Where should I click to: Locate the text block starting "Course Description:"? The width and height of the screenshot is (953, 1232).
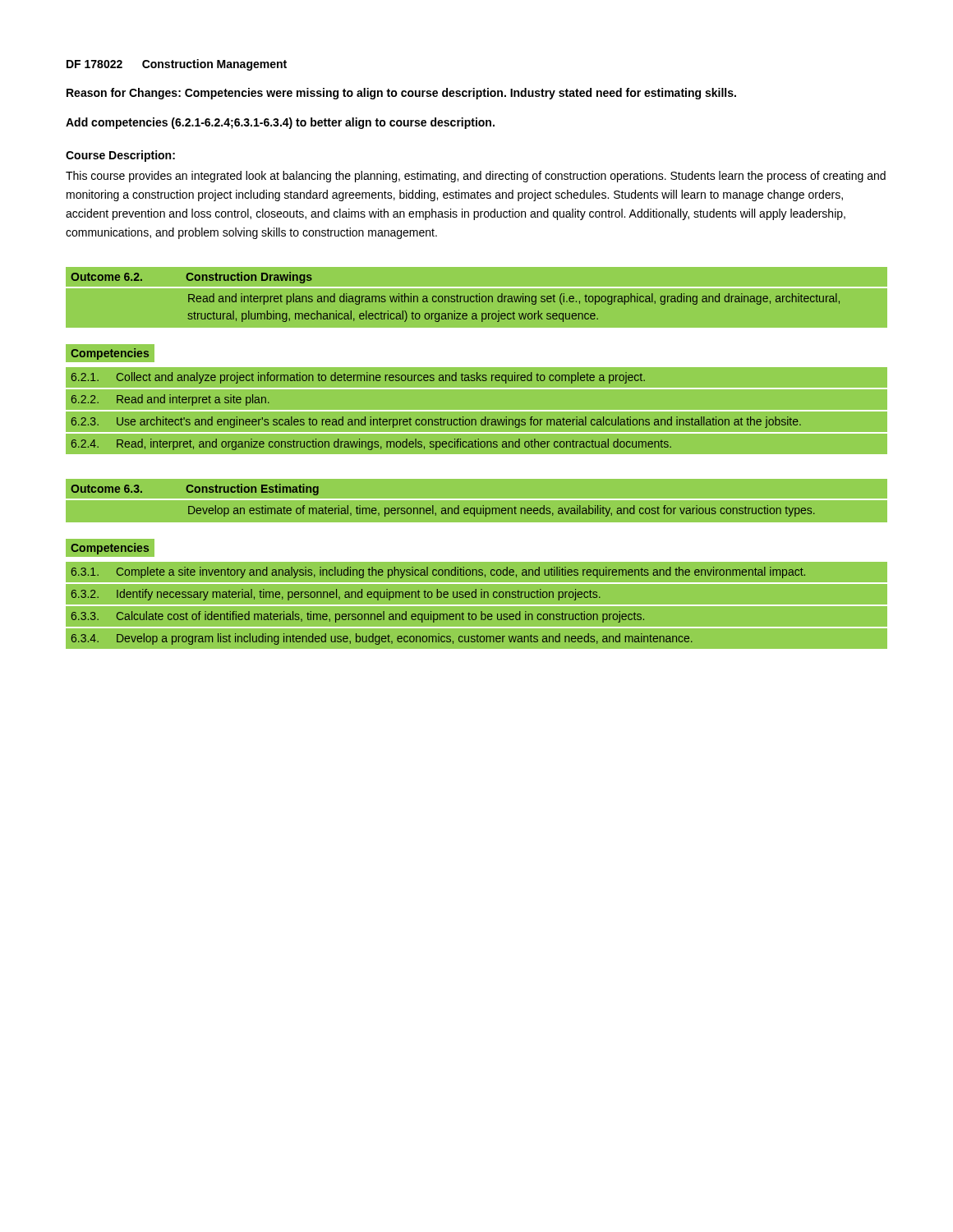click(121, 155)
